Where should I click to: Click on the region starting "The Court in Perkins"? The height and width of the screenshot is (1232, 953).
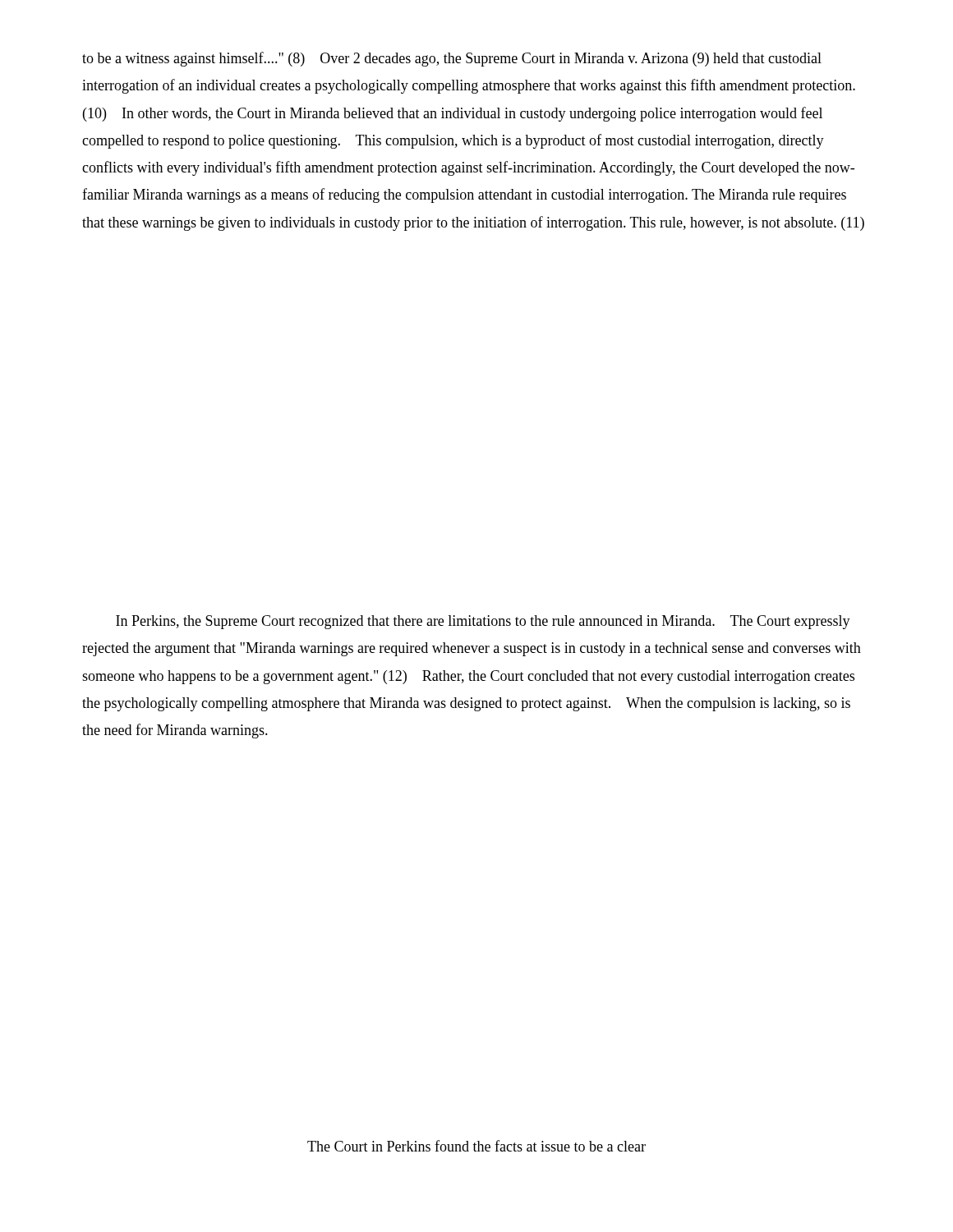tap(476, 1147)
